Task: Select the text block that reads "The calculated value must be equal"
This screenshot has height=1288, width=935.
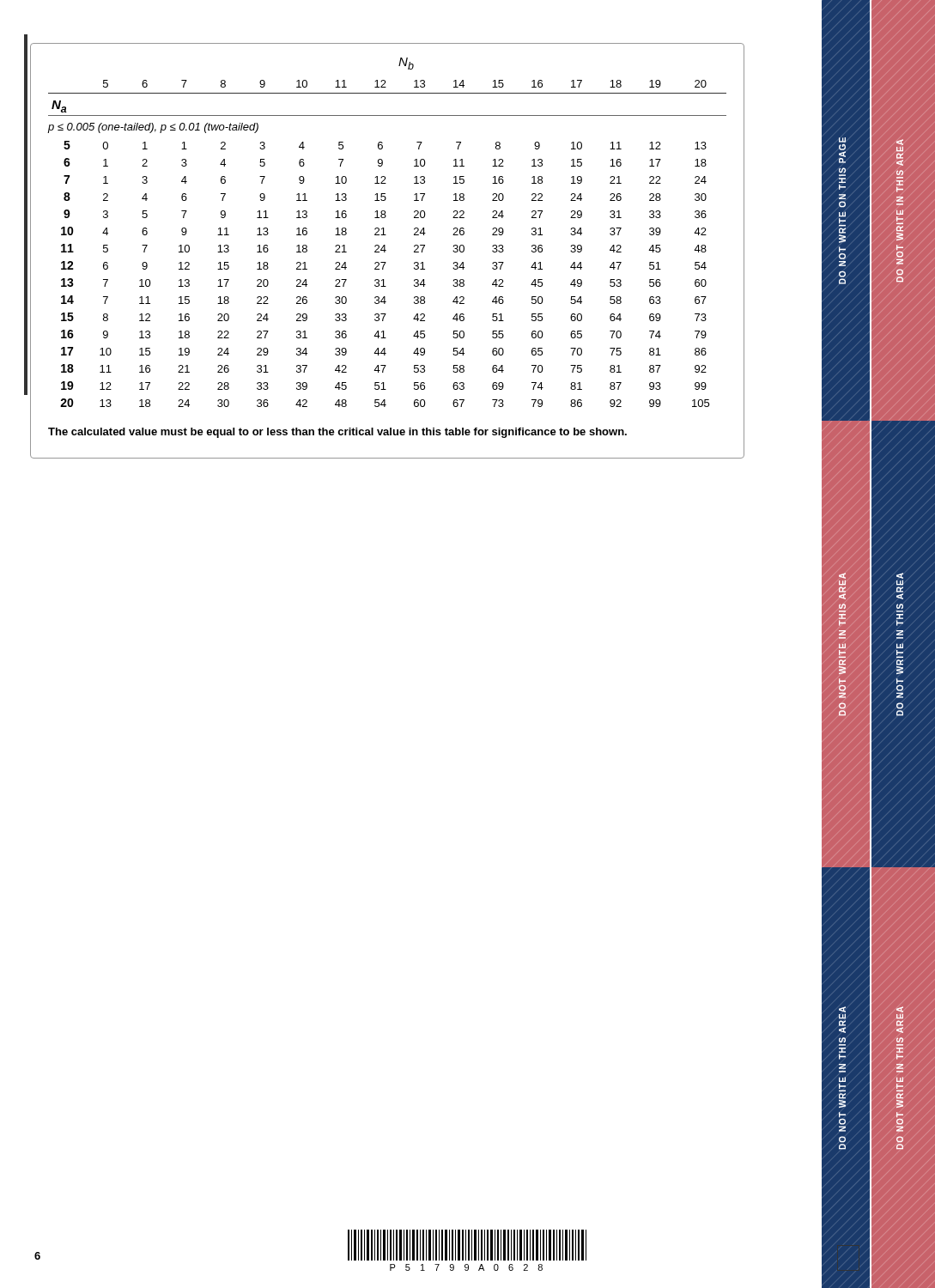Action: click(x=338, y=431)
